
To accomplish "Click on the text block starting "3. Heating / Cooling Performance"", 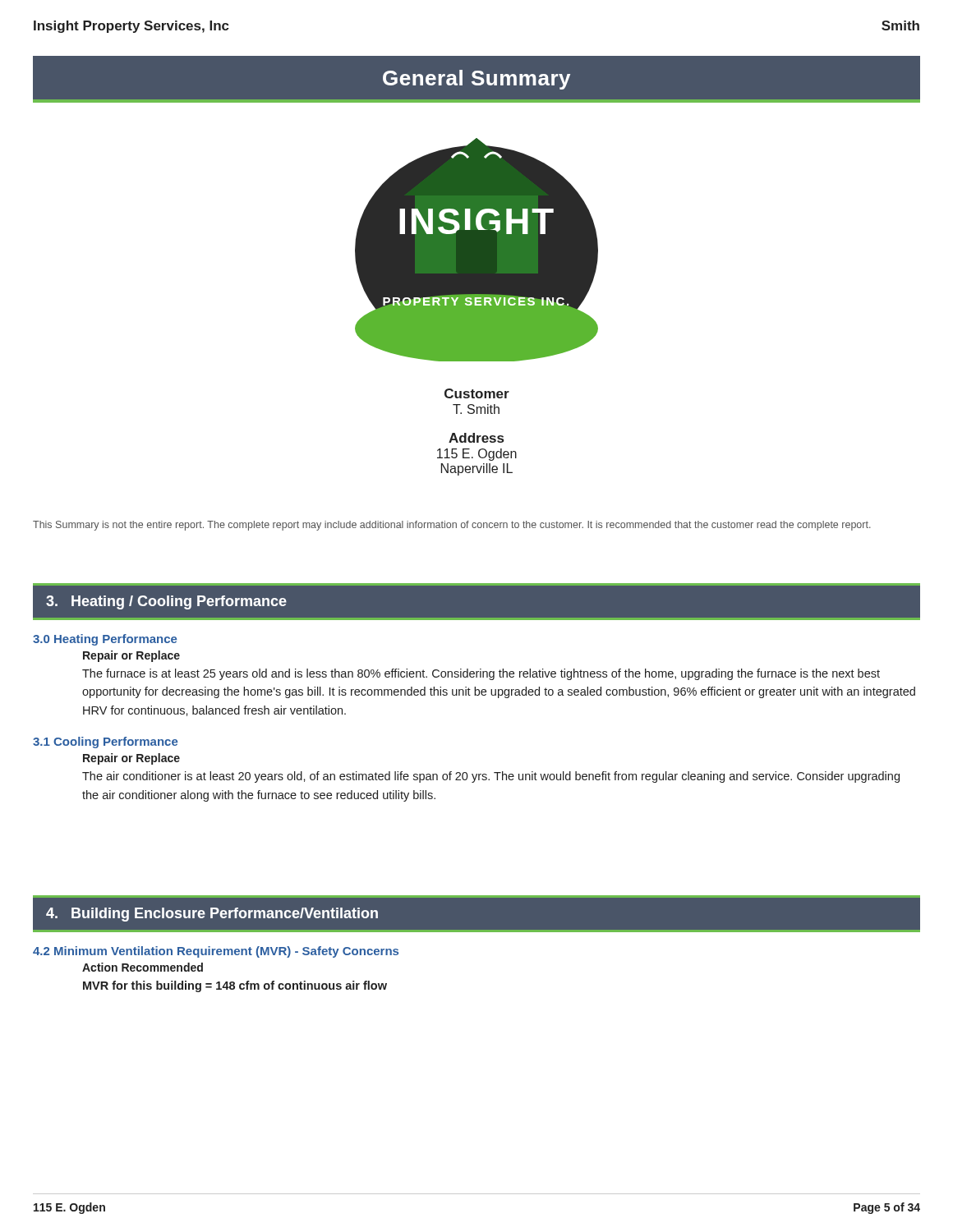I will tap(166, 602).
